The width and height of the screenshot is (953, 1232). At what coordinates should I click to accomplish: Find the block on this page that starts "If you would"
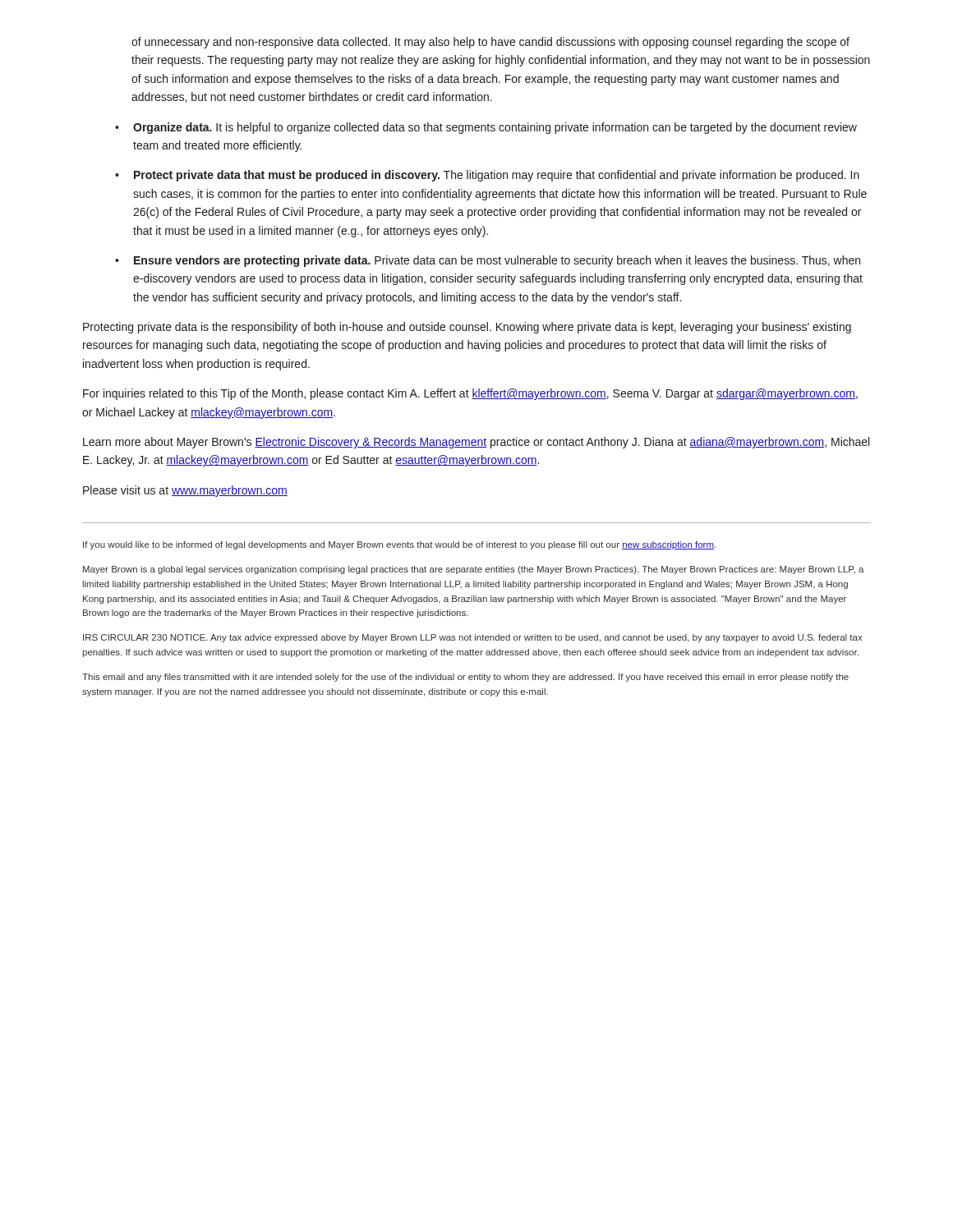(399, 545)
